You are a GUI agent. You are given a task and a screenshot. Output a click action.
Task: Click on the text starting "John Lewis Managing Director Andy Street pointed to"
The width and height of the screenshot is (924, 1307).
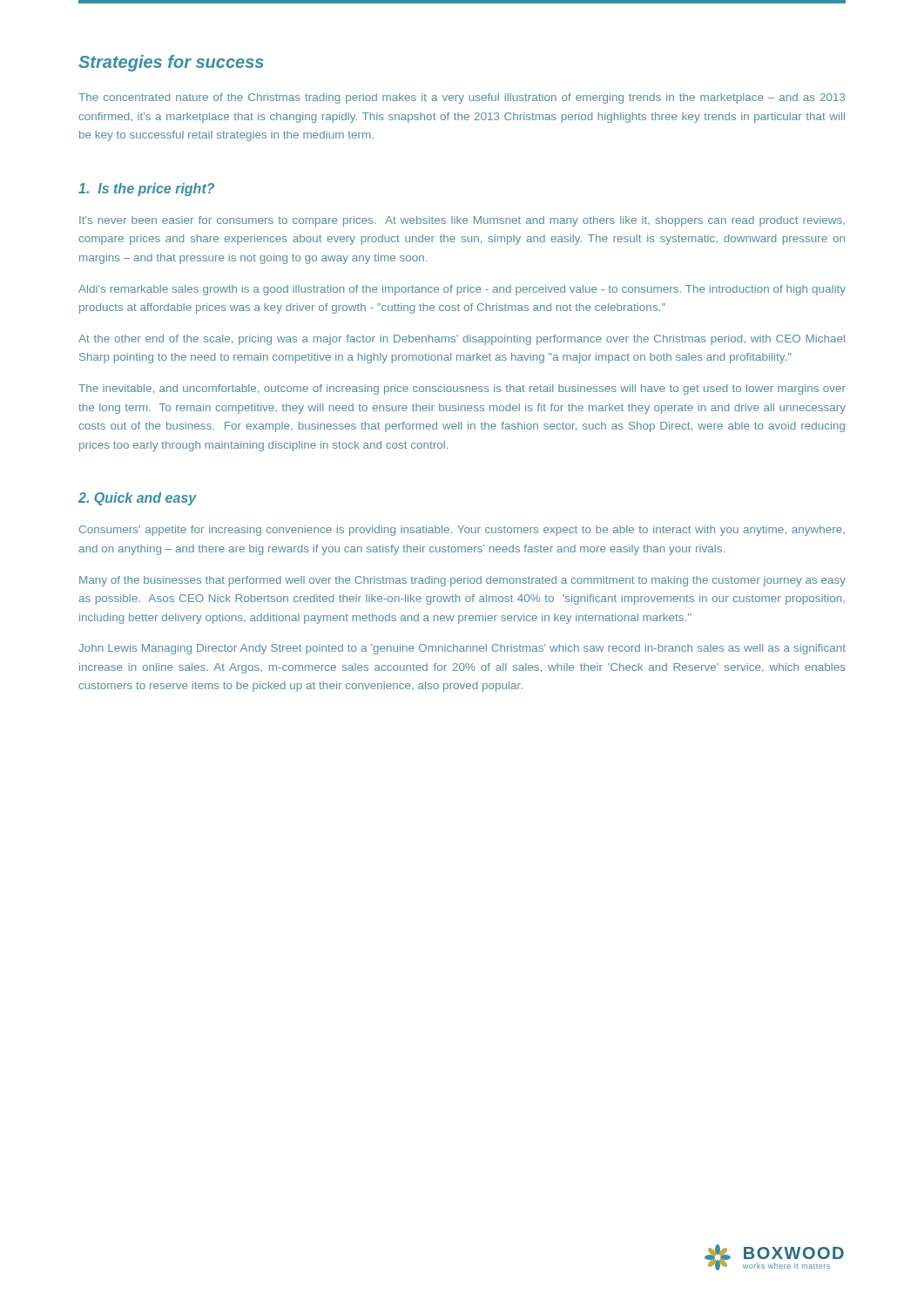462,667
